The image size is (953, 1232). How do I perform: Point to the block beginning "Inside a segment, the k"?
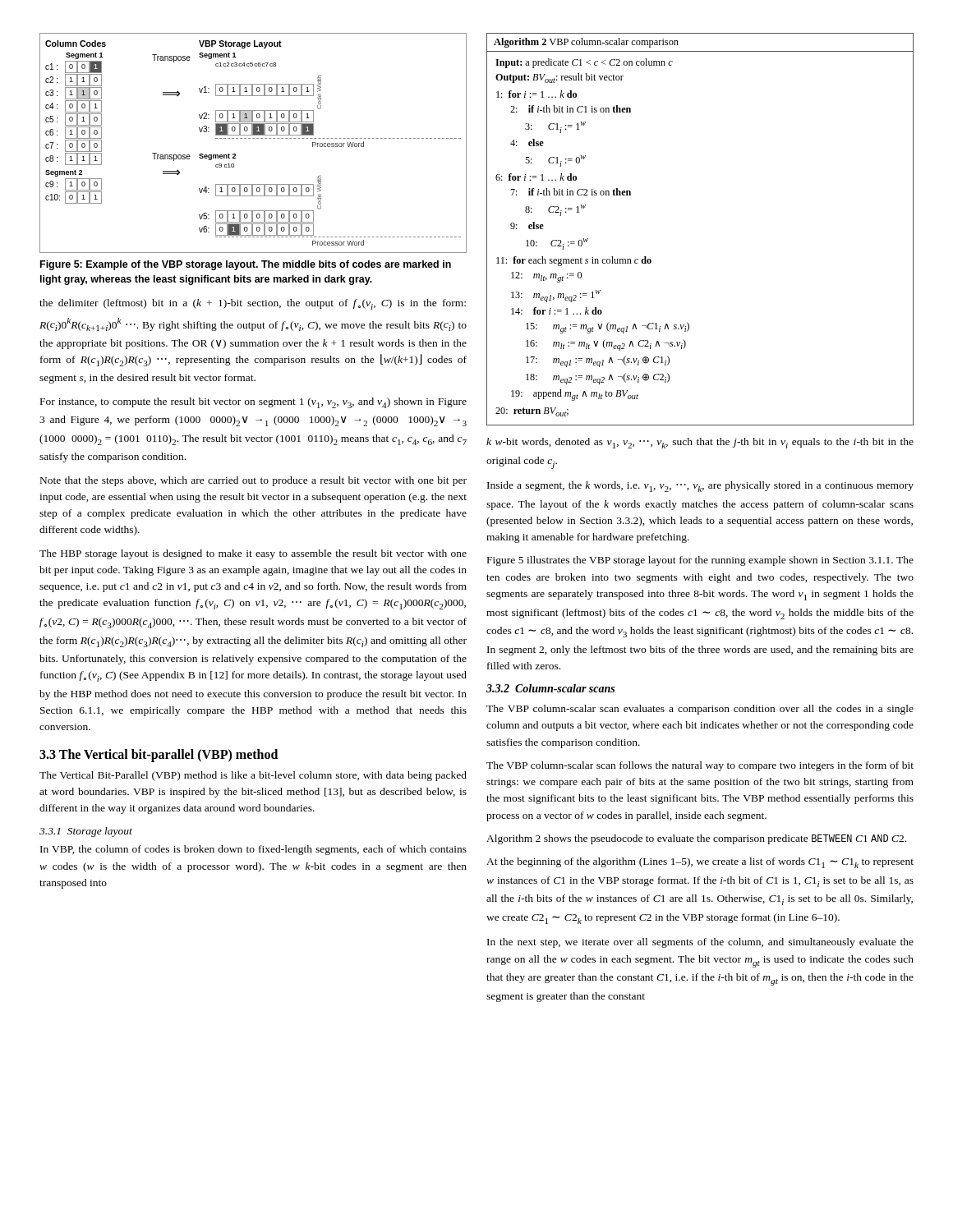tap(700, 511)
